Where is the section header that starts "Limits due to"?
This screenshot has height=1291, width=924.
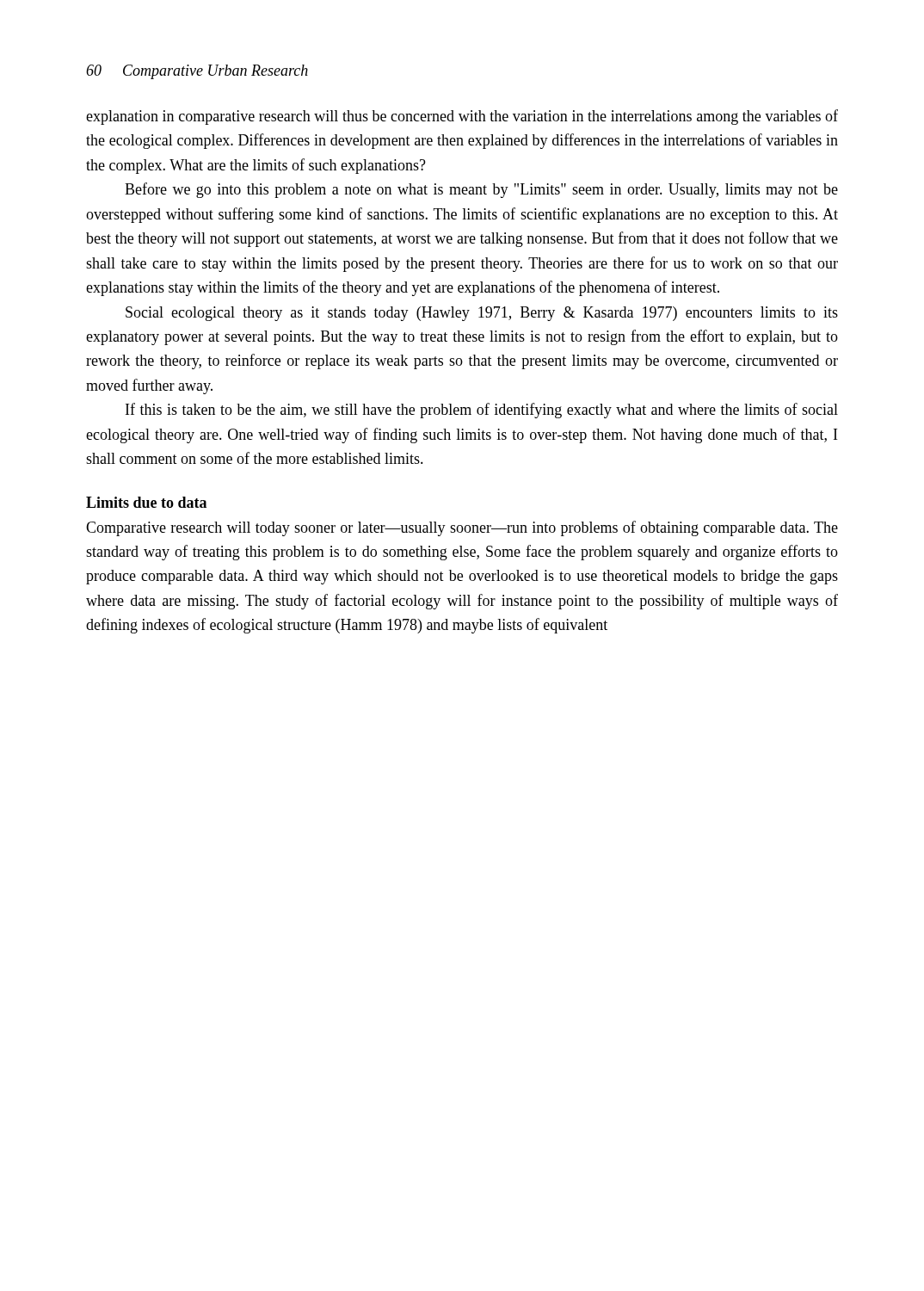(x=146, y=502)
